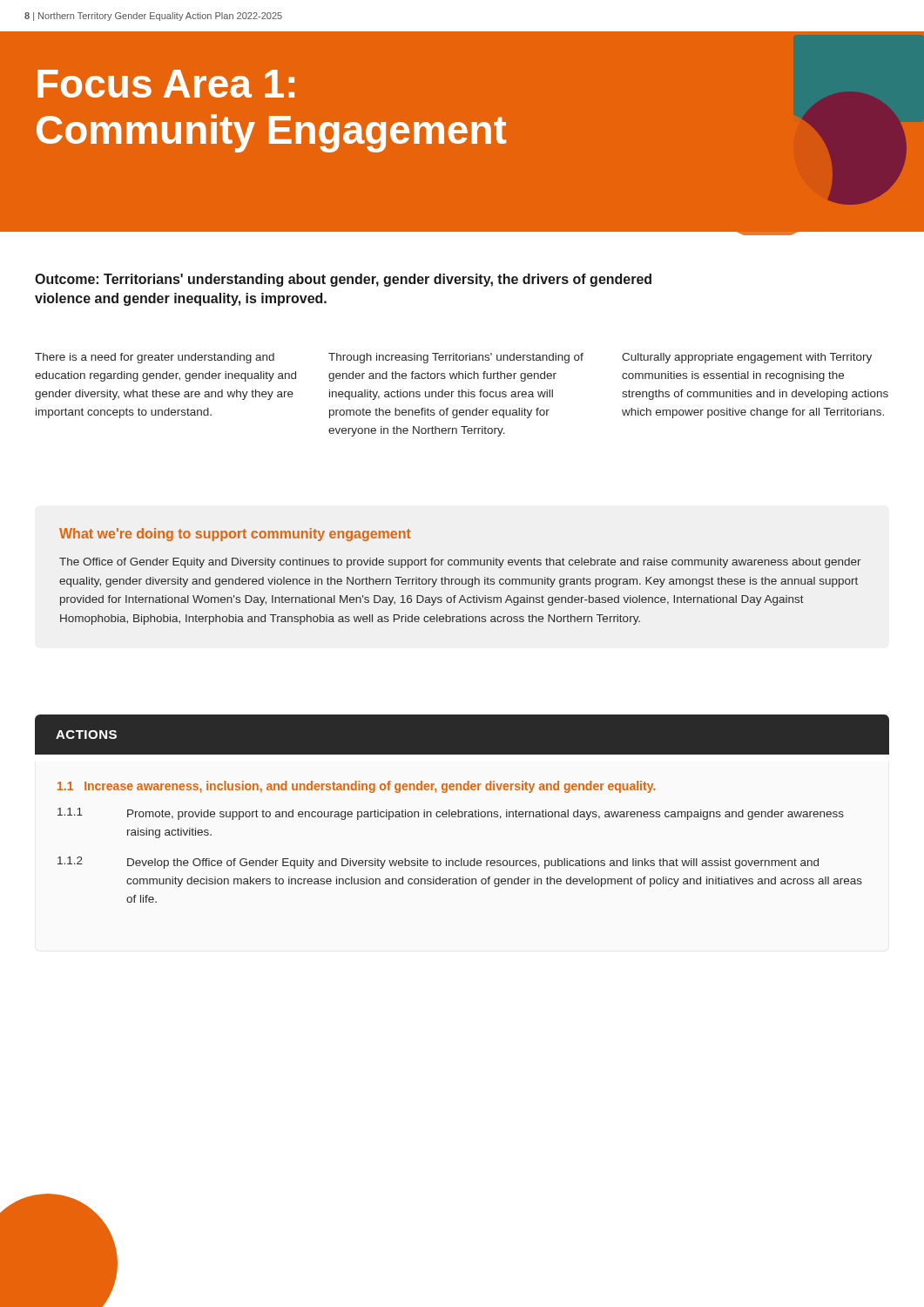The width and height of the screenshot is (924, 1307).
Task: Click on the passage starting "Through increasing Territorians'"
Action: tap(456, 393)
